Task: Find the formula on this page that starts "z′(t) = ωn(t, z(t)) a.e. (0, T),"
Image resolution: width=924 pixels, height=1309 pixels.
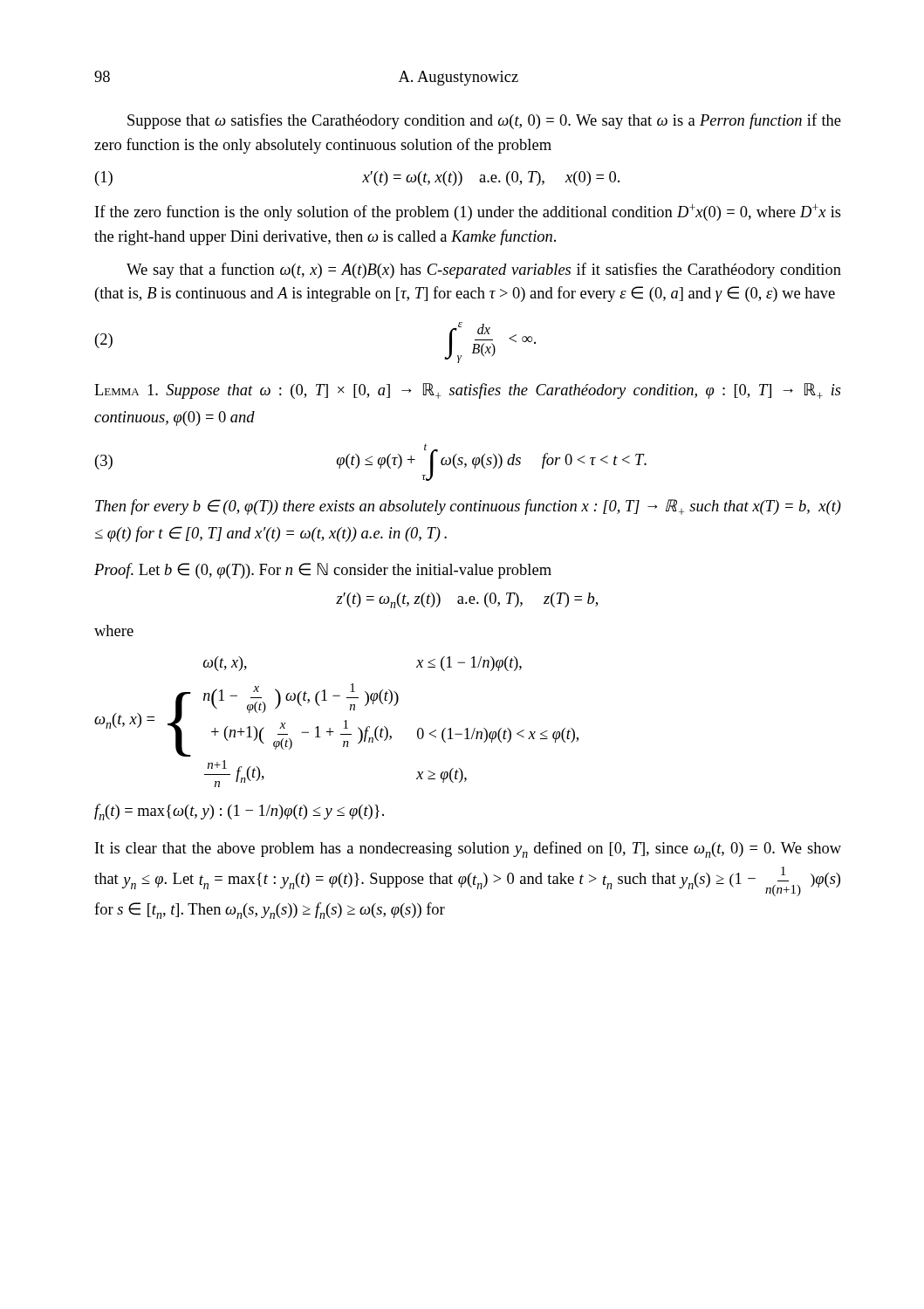Action: (x=468, y=601)
